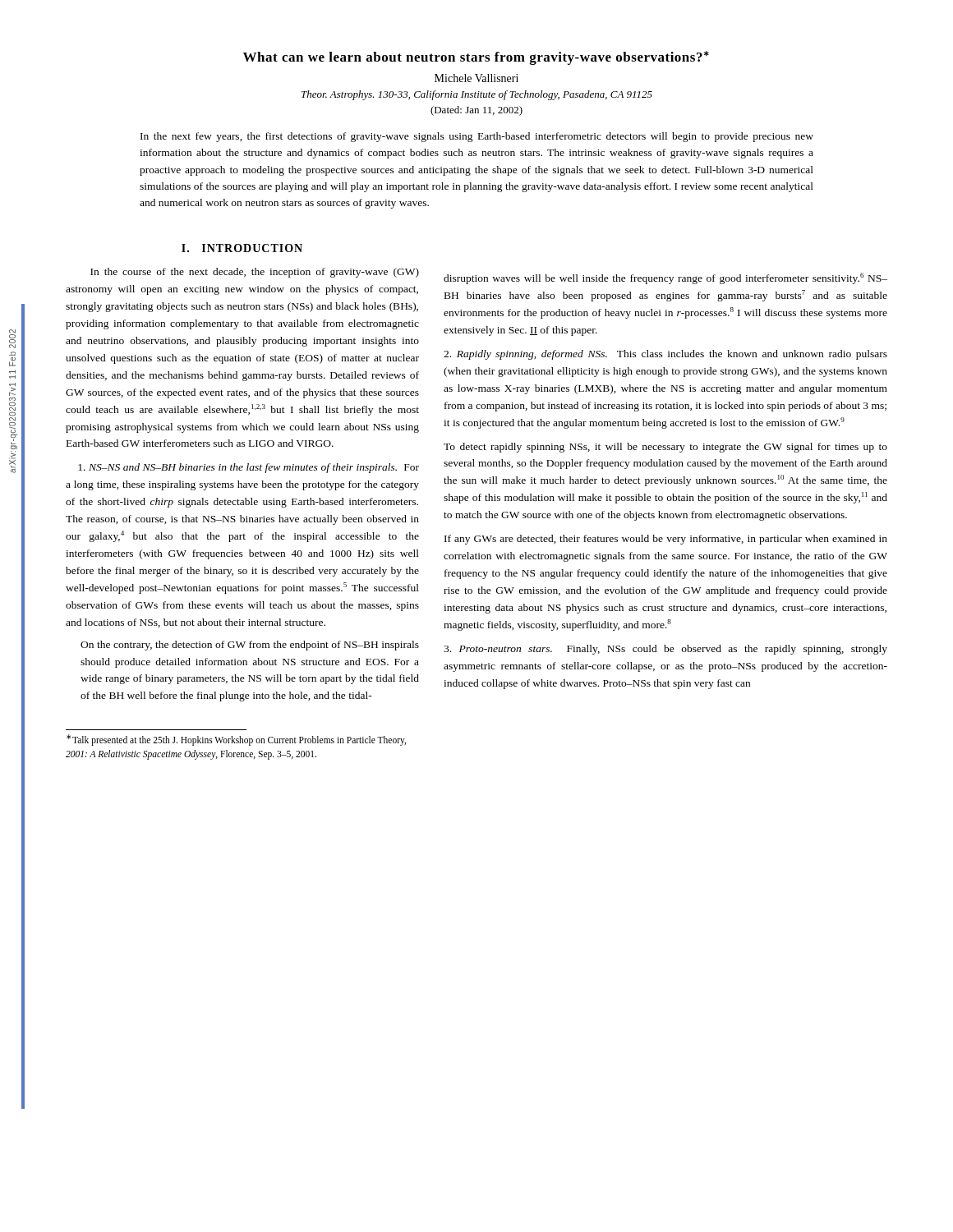The height and width of the screenshot is (1232, 953).
Task: Select the text block that says "disruption waves will"
Action: [x=665, y=305]
